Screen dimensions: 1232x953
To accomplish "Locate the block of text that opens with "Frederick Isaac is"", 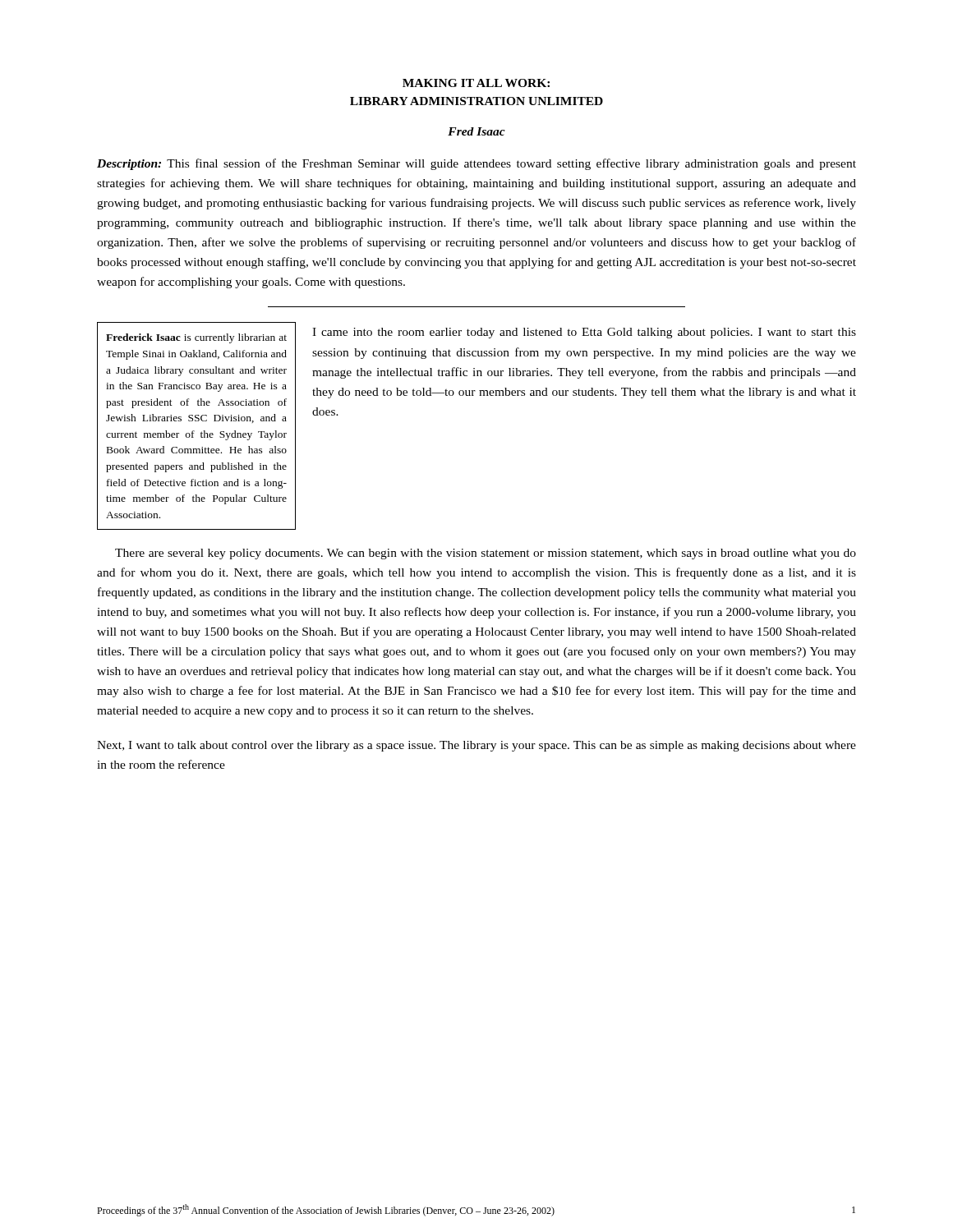I will 196,426.
